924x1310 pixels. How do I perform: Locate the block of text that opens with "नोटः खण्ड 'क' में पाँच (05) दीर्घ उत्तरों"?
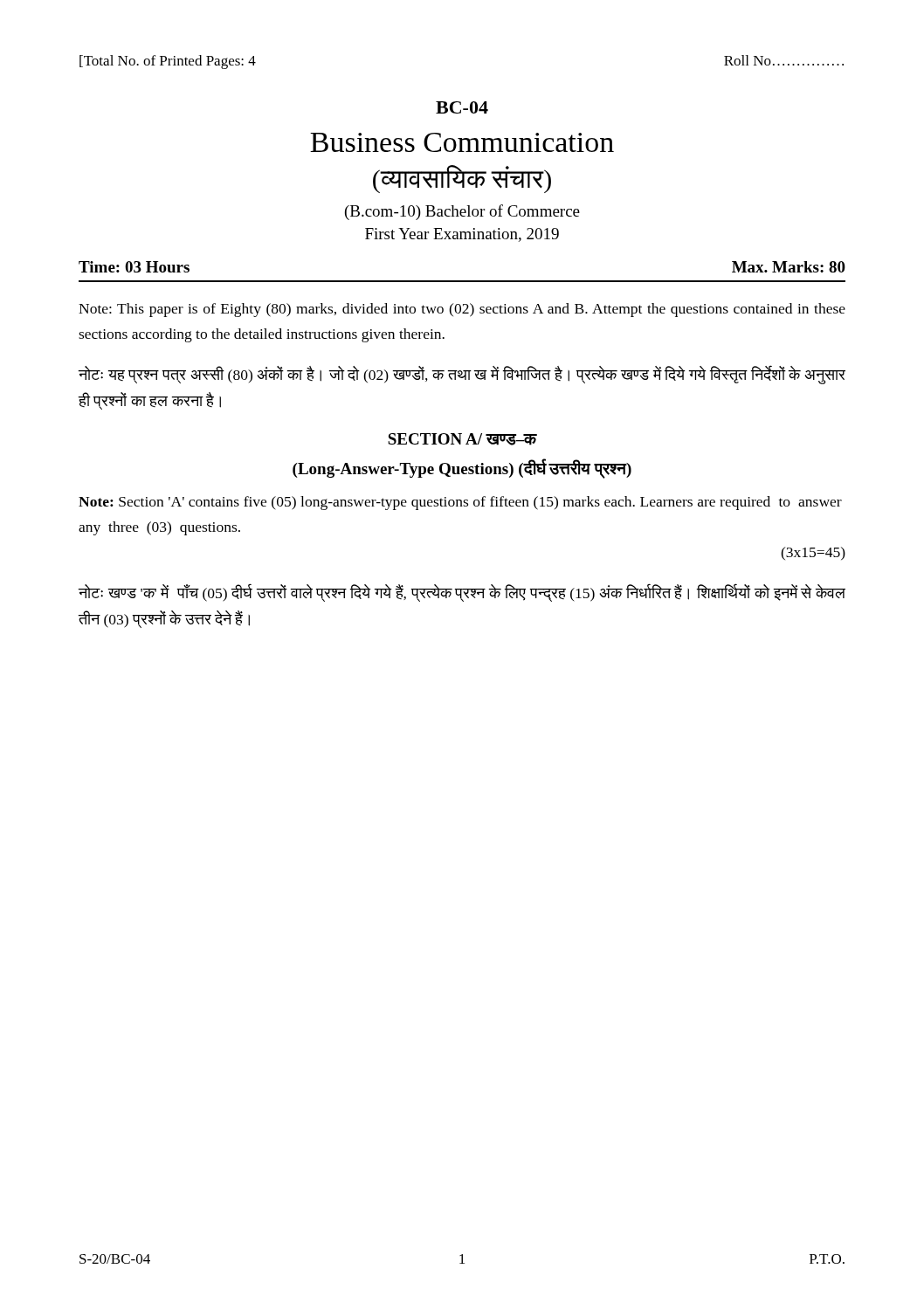(x=462, y=606)
